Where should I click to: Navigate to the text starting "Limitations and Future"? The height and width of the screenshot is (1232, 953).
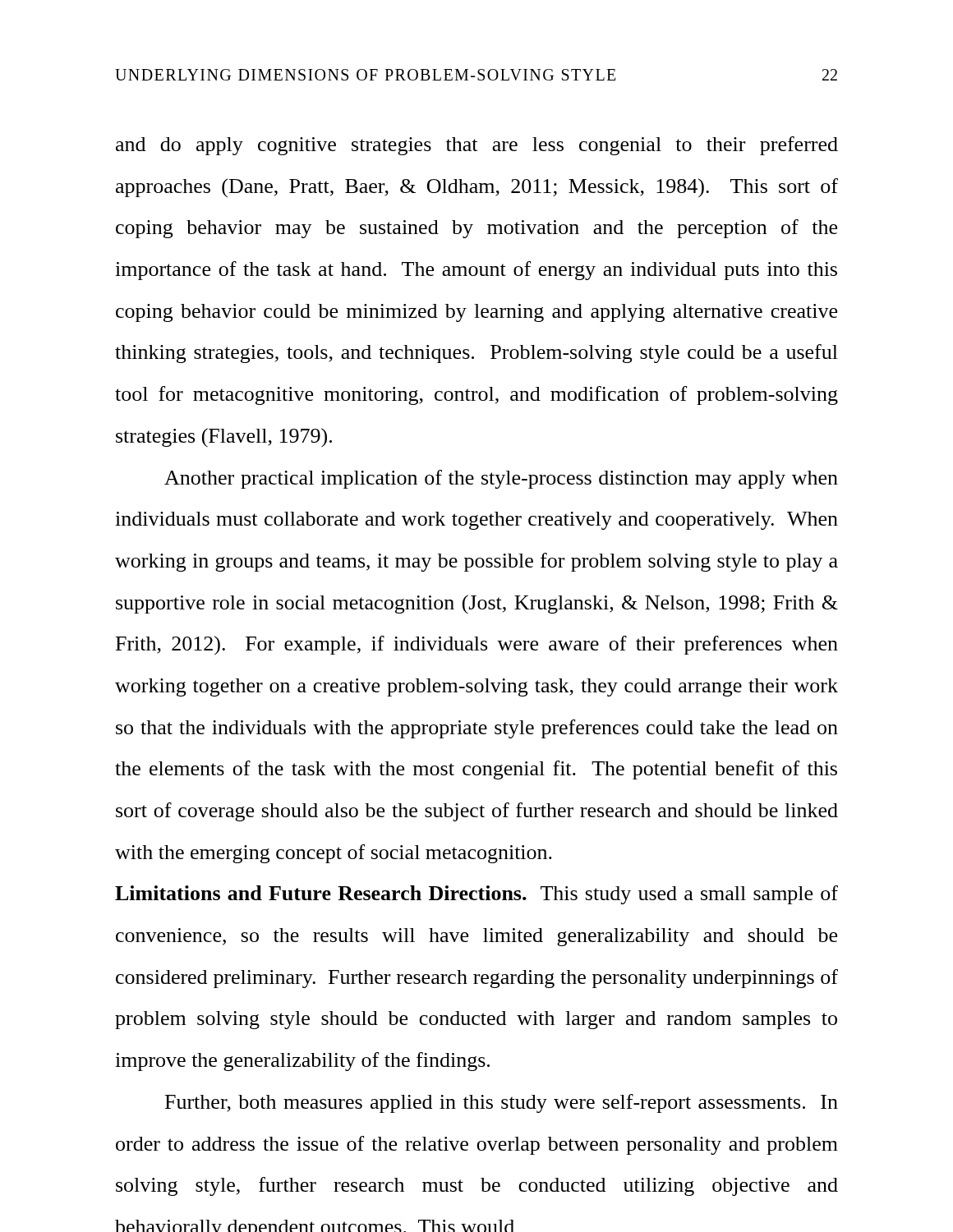point(476,977)
